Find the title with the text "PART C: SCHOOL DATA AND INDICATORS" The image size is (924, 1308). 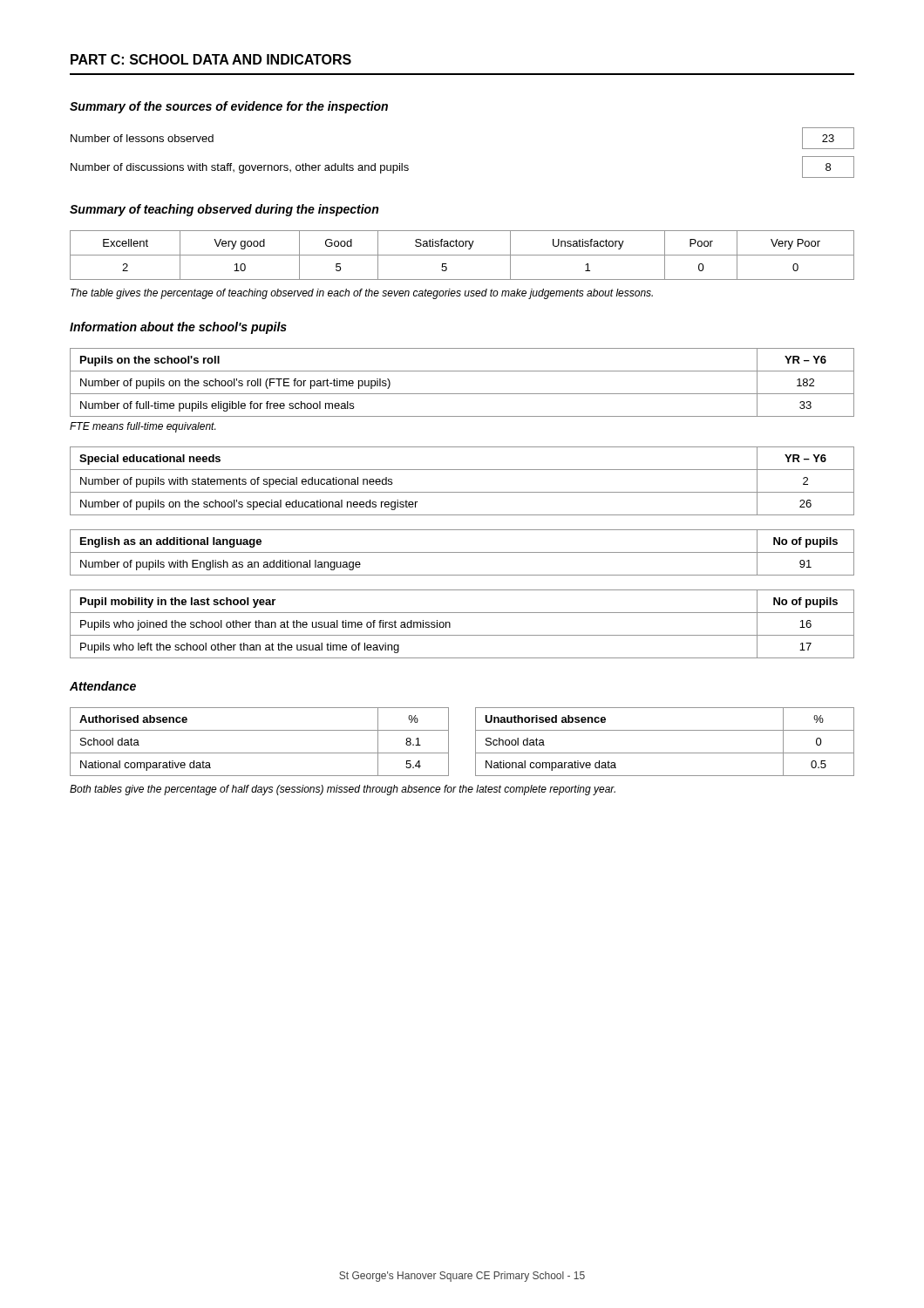(462, 64)
